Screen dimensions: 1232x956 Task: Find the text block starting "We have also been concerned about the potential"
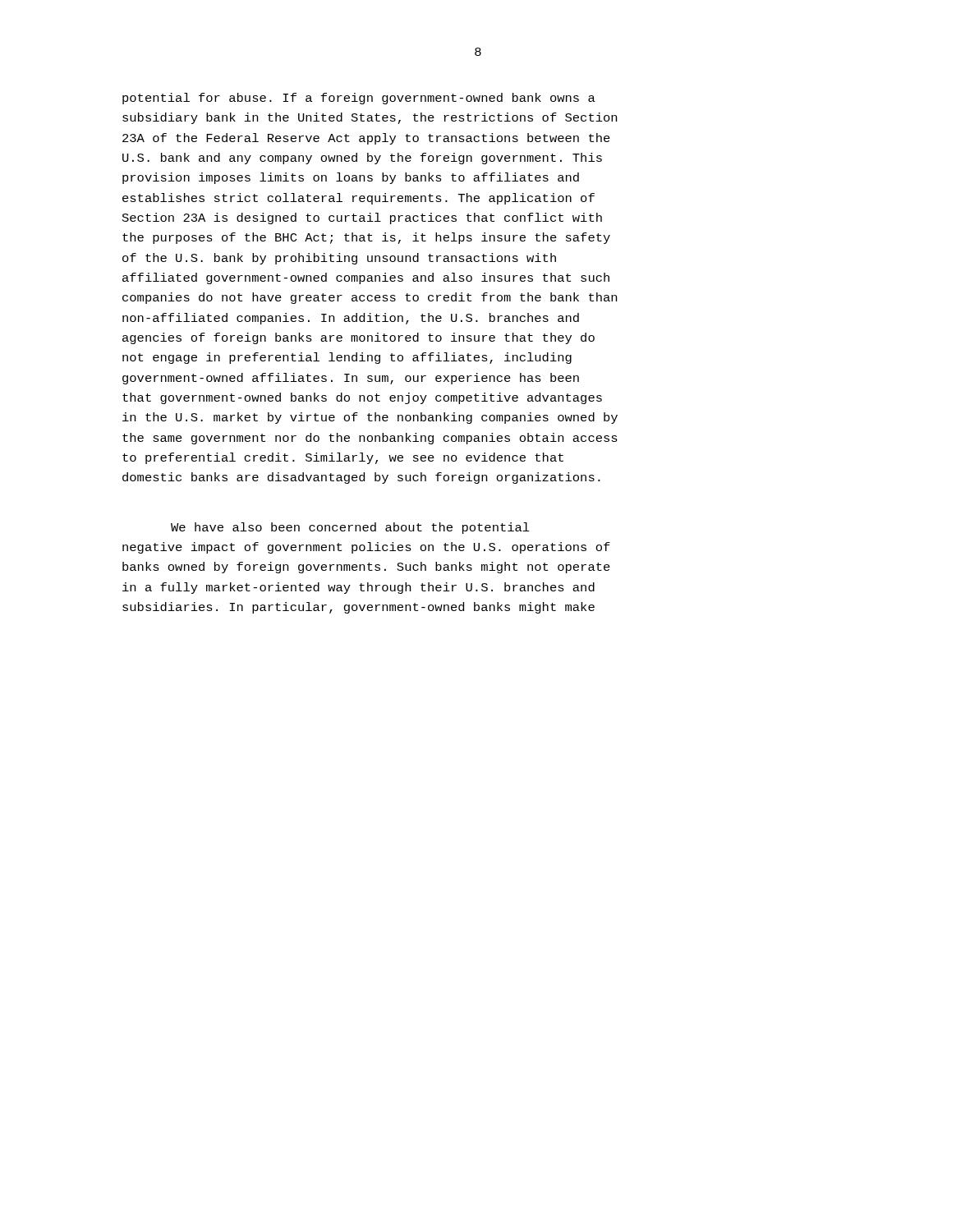coord(478,568)
